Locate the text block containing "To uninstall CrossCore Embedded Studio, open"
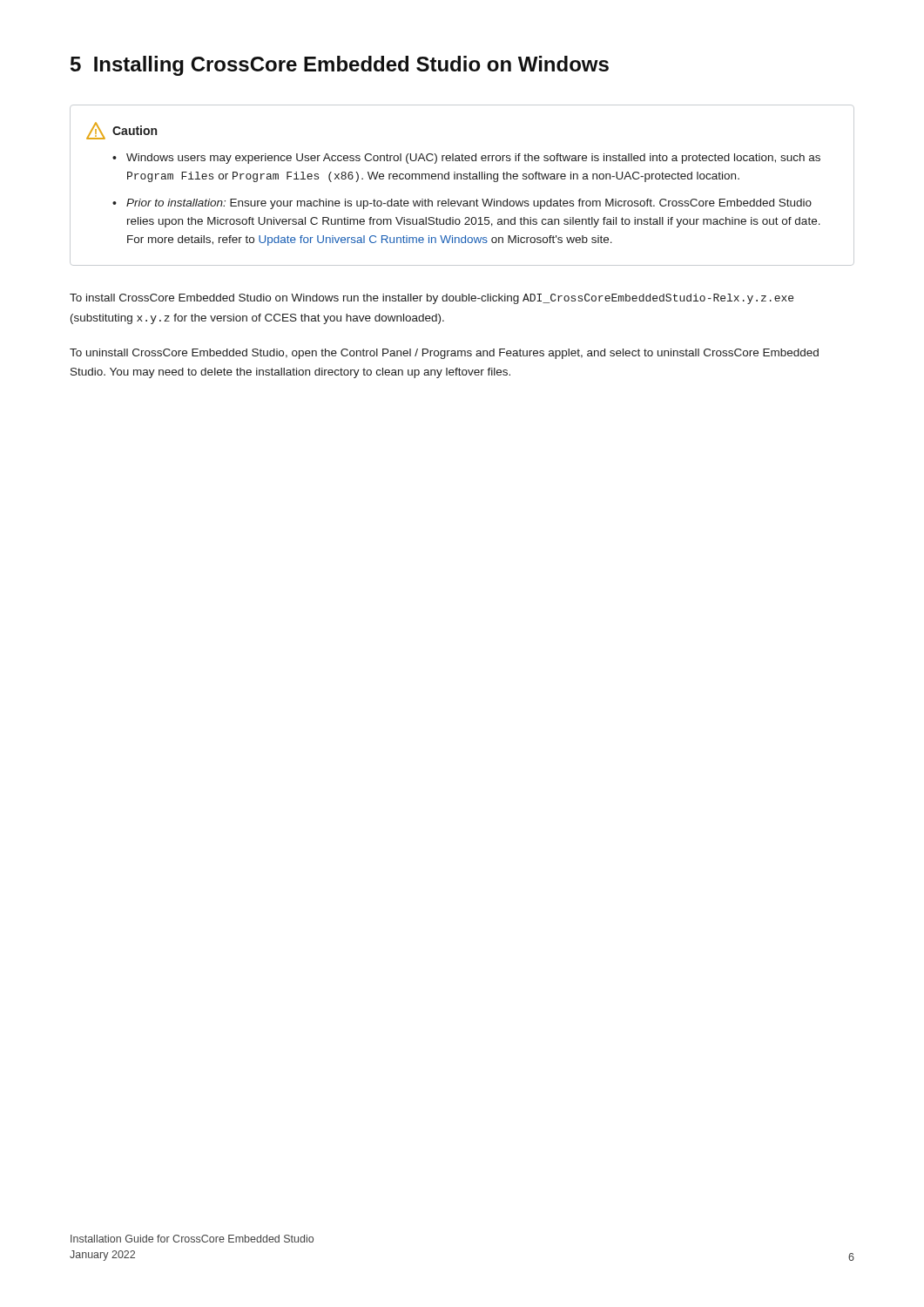 coord(444,362)
